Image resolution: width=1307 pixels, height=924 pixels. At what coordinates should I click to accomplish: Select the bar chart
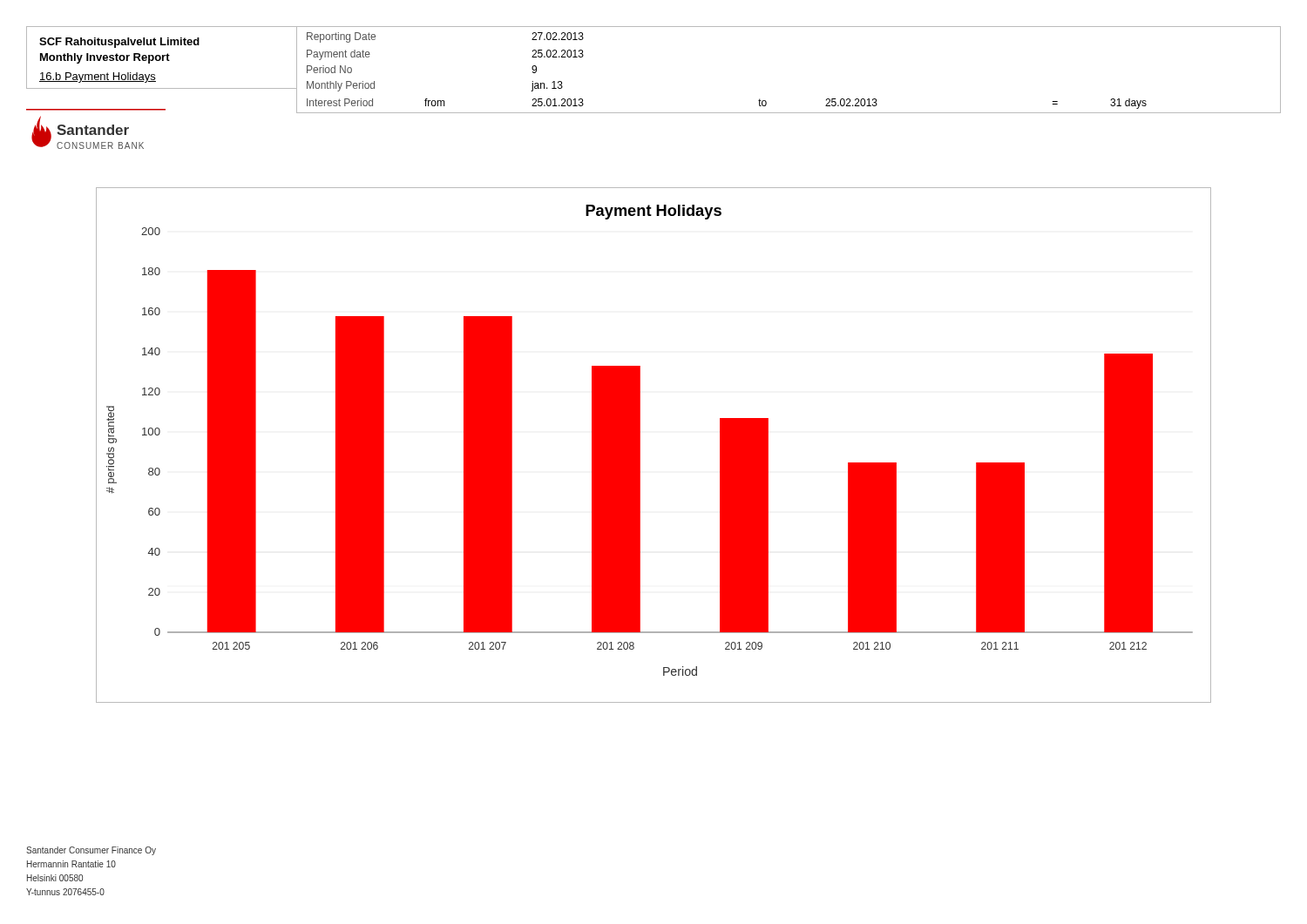pos(654,445)
